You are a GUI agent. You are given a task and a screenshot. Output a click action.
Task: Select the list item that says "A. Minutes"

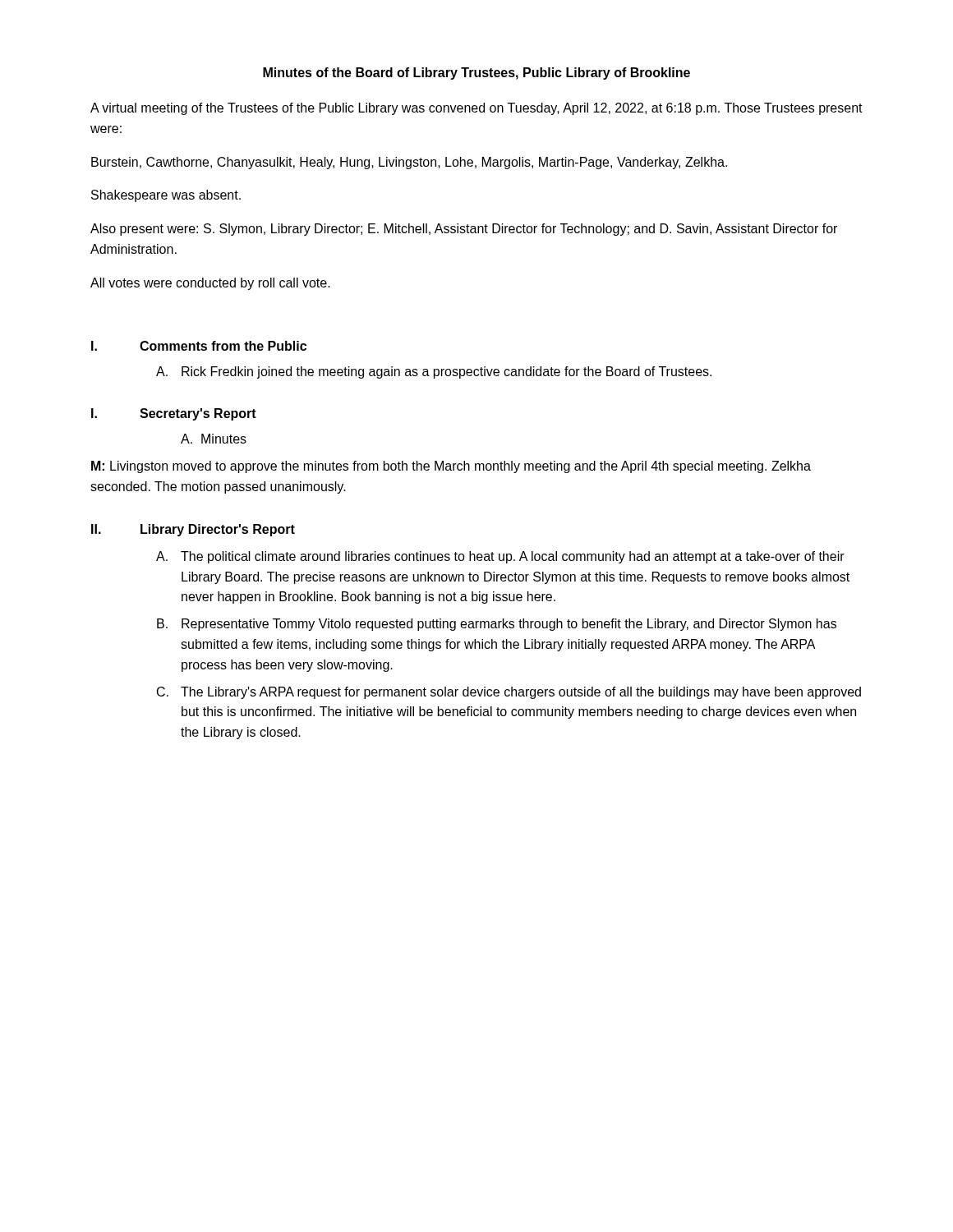pyautogui.click(x=214, y=439)
